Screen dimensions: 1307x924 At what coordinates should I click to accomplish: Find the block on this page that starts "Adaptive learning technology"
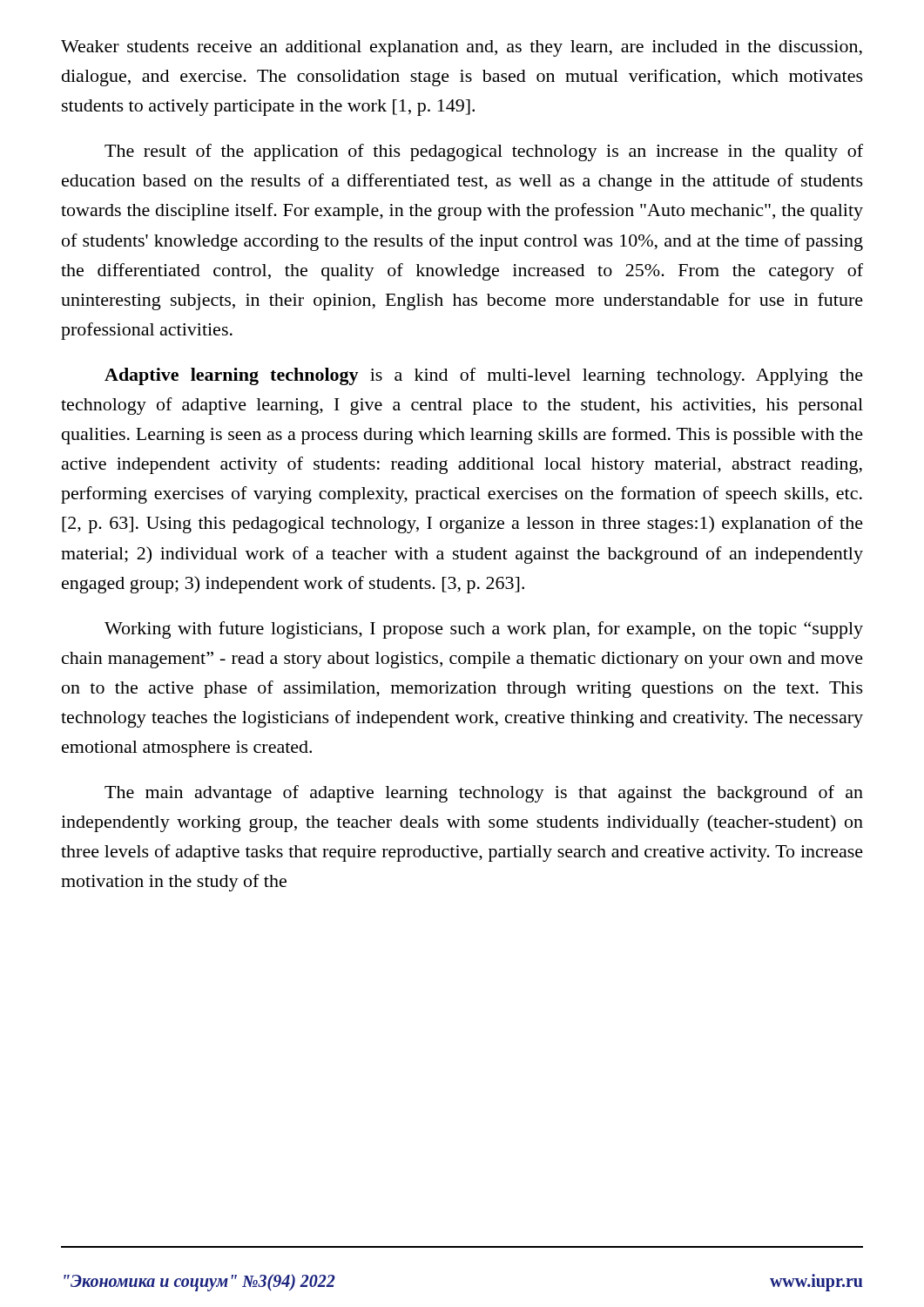point(462,478)
